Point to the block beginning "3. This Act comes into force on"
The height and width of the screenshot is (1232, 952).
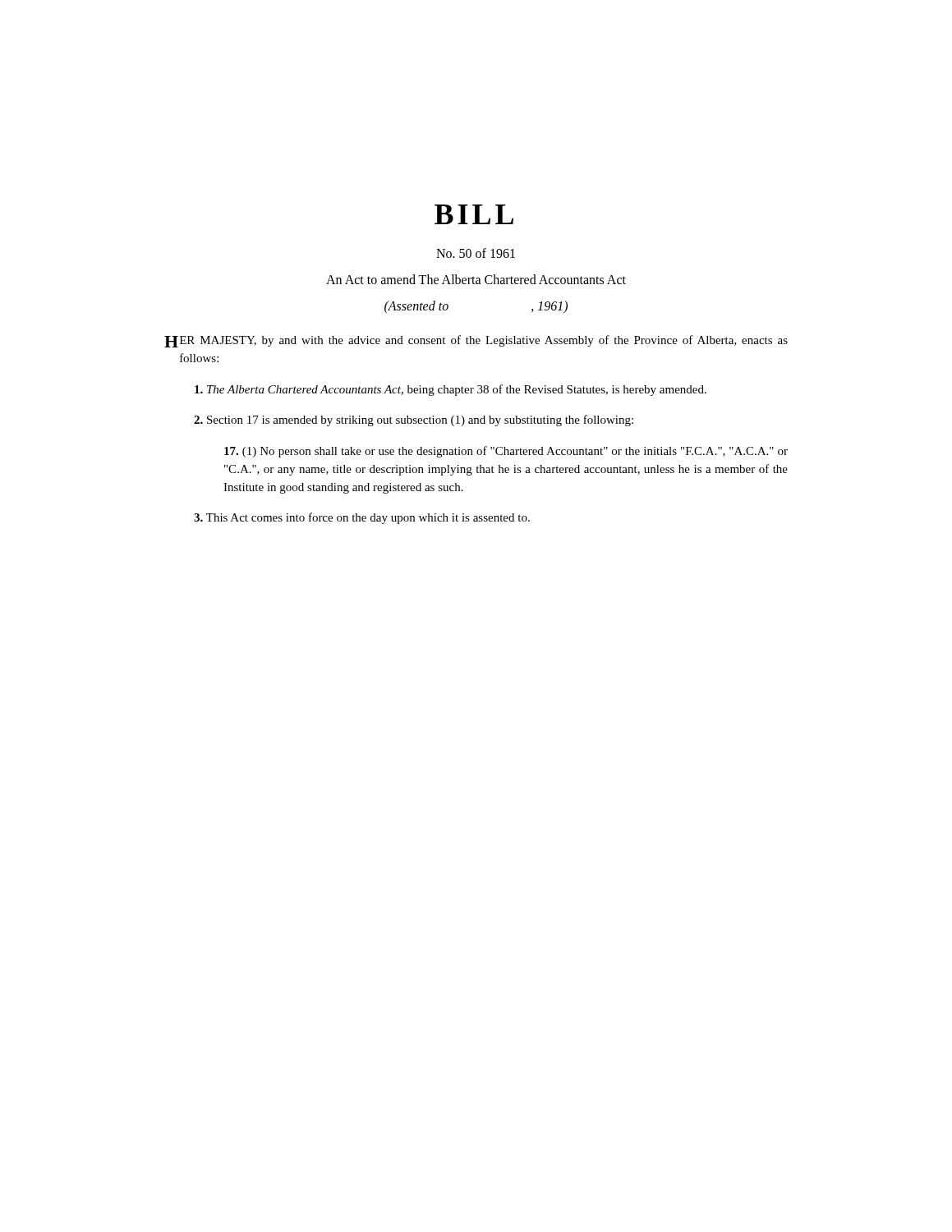click(x=362, y=518)
